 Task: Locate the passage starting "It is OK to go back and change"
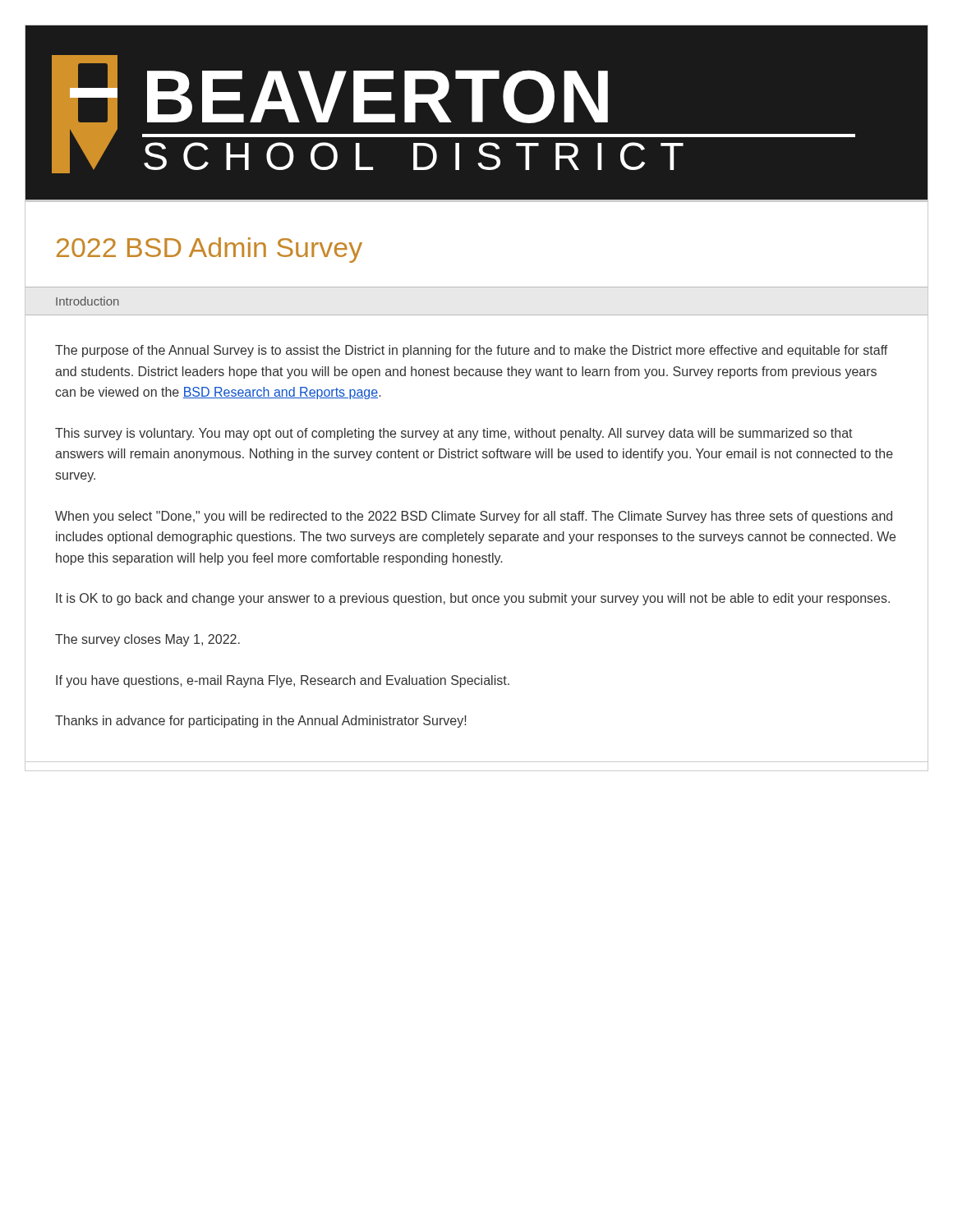click(476, 599)
